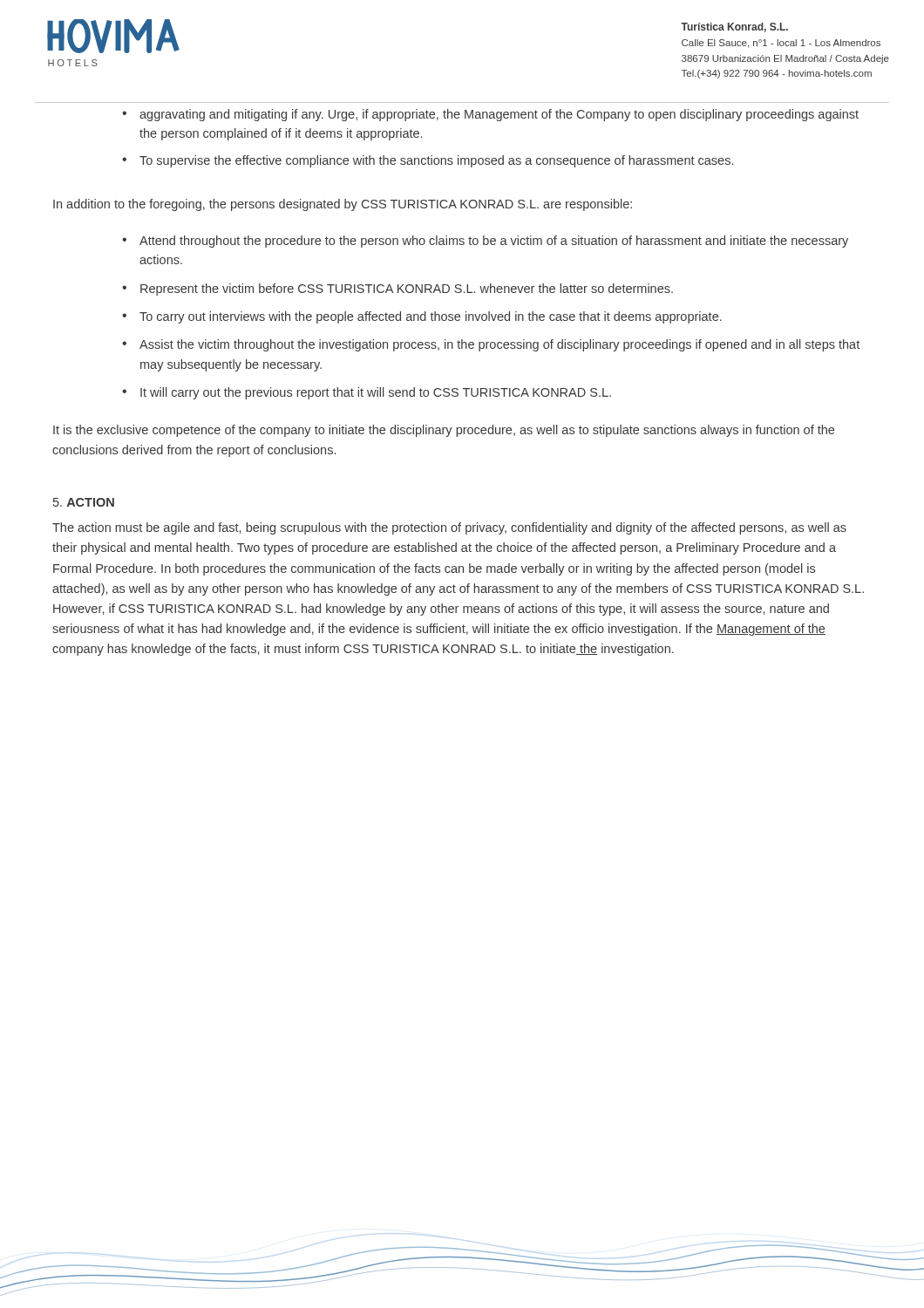Image resolution: width=924 pixels, height=1308 pixels.
Task: Select the text block with the text "In addition to the foregoing, the persons designated"
Action: 343,204
